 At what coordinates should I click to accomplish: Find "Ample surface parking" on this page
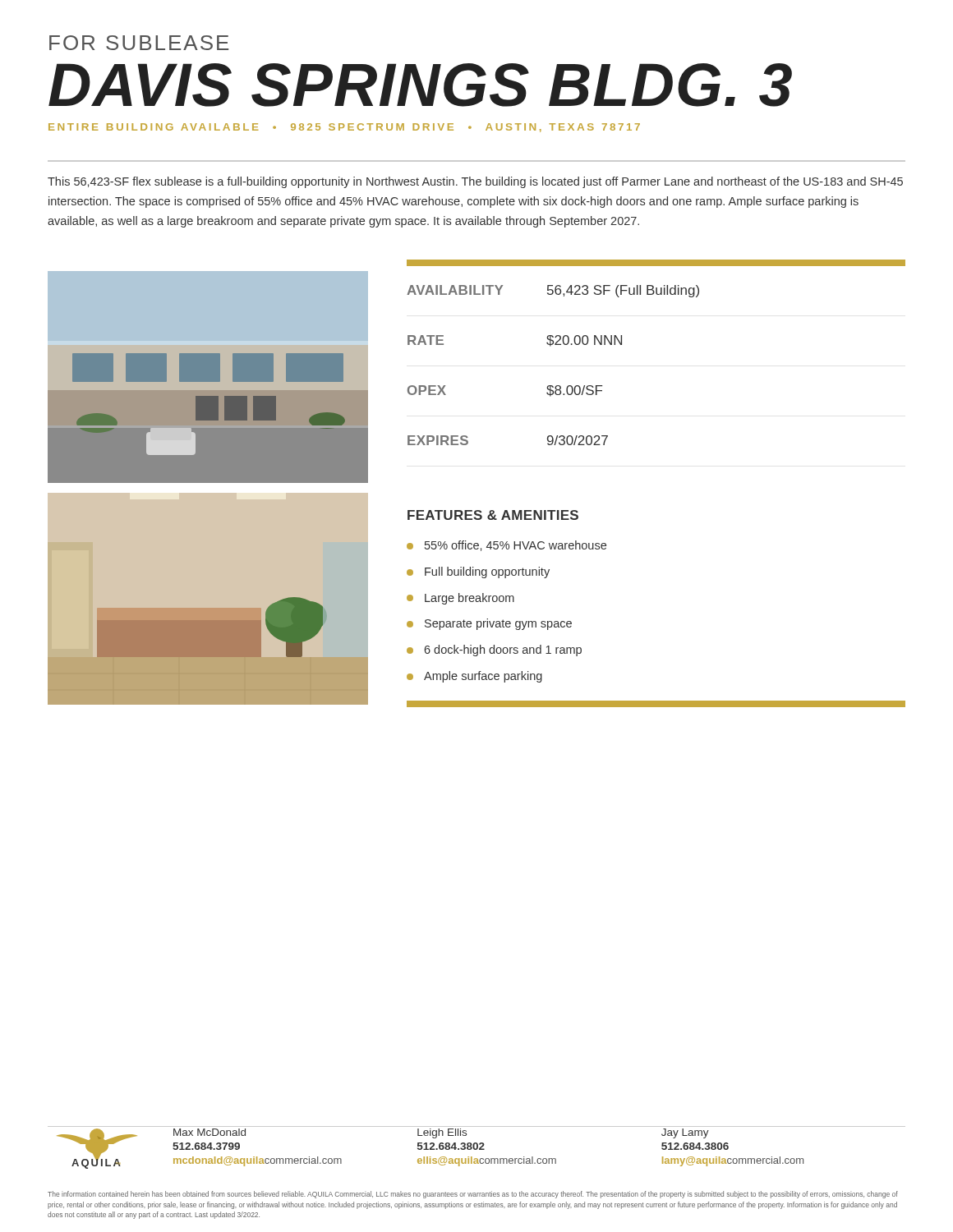[475, 676]
